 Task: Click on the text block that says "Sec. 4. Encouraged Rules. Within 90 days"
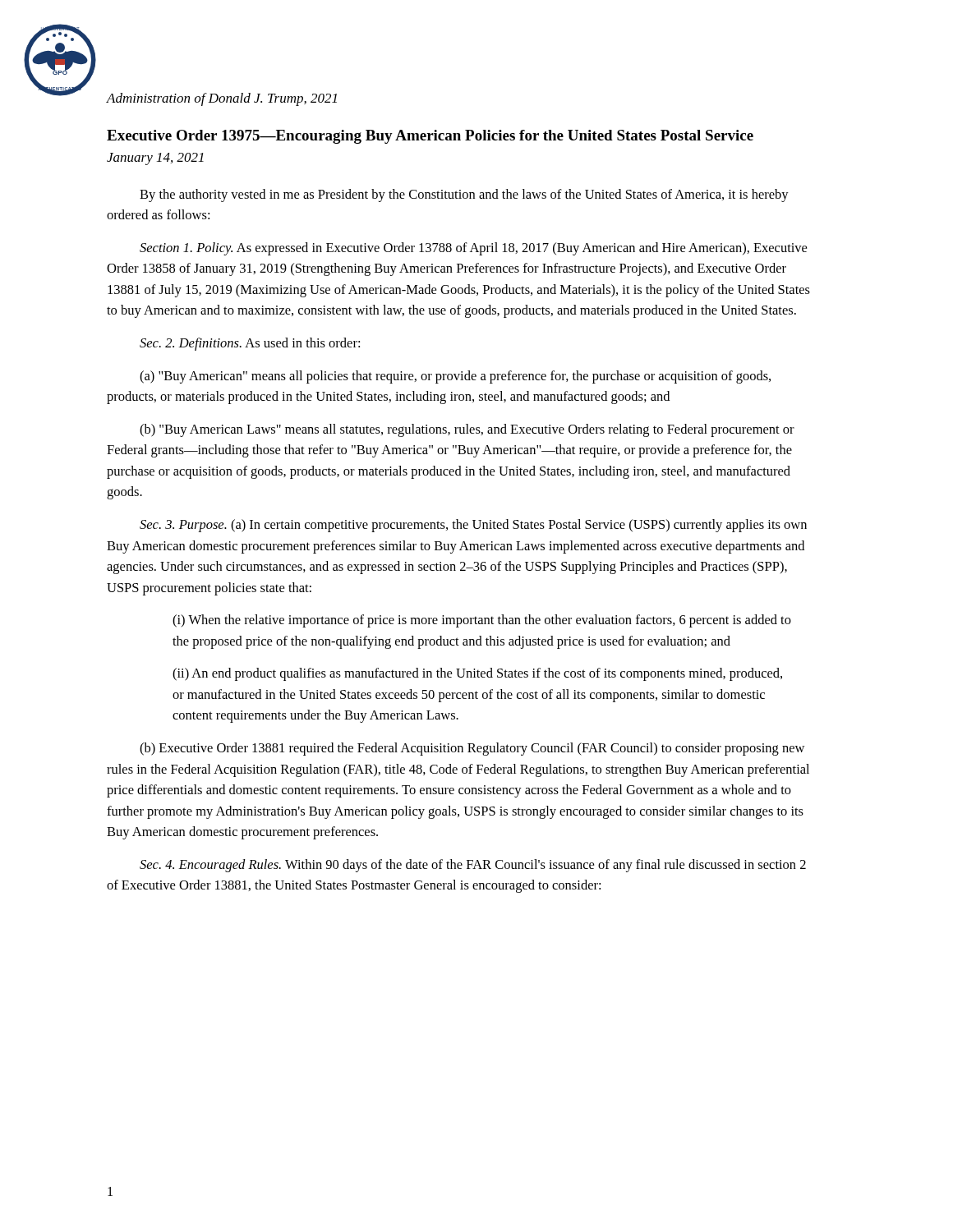tap(457, 875)
